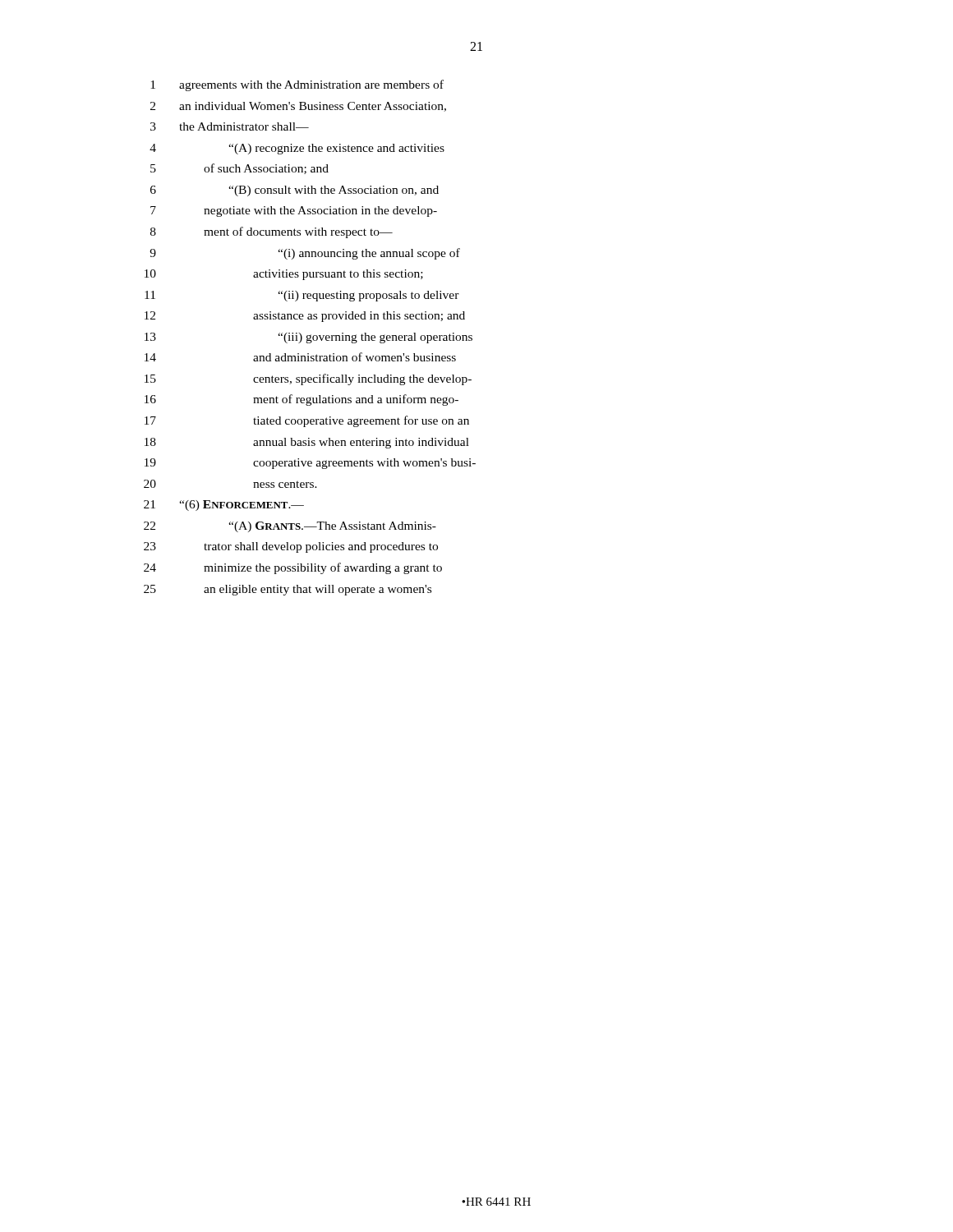This screenshot has height=1232, width=953.
Task: Where is the passage that starts "9 “(i) announcing"?
Action: (x=305, y=254)
